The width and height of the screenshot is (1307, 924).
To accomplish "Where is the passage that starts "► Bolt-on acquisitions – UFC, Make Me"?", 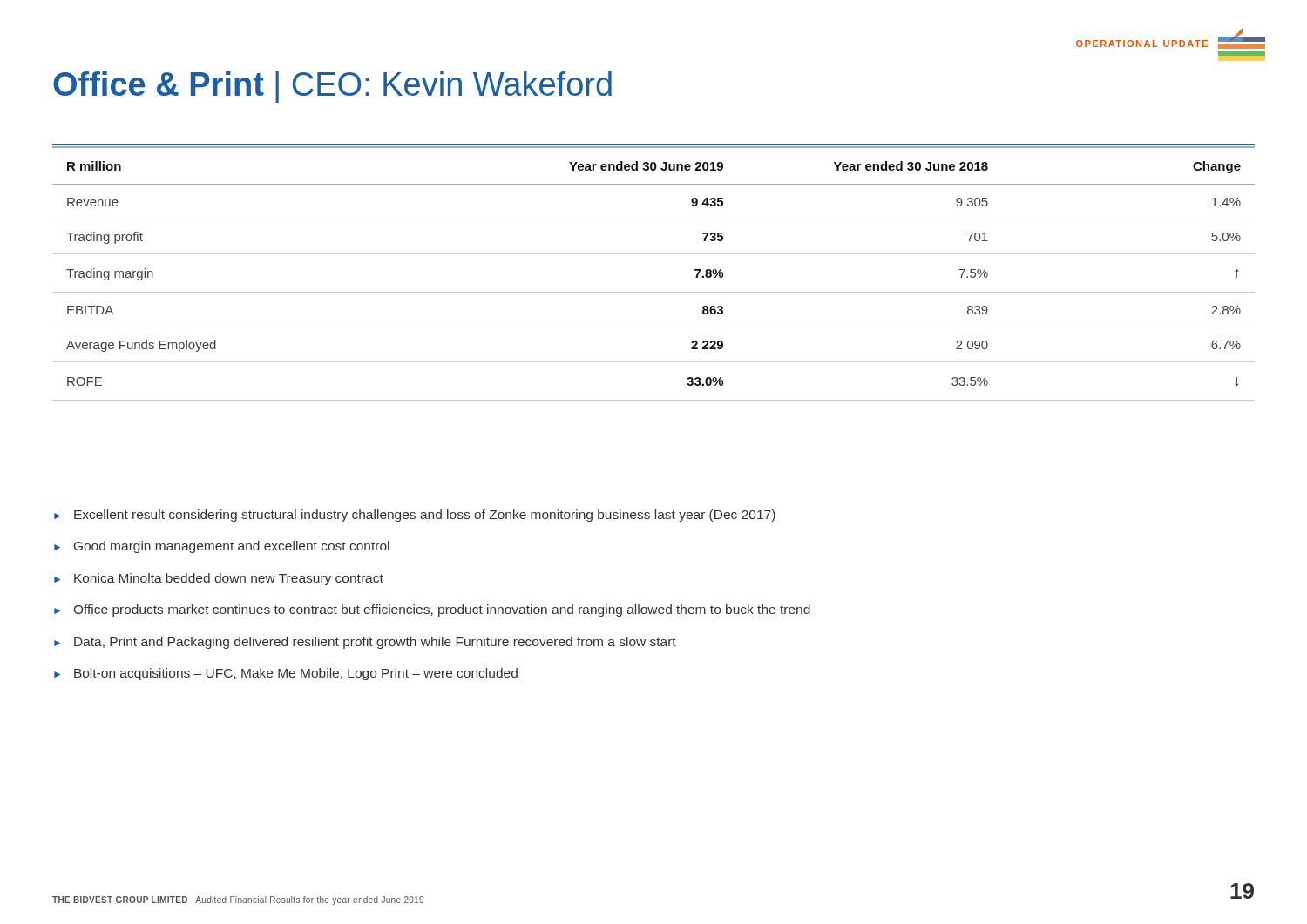I will 285,674.
